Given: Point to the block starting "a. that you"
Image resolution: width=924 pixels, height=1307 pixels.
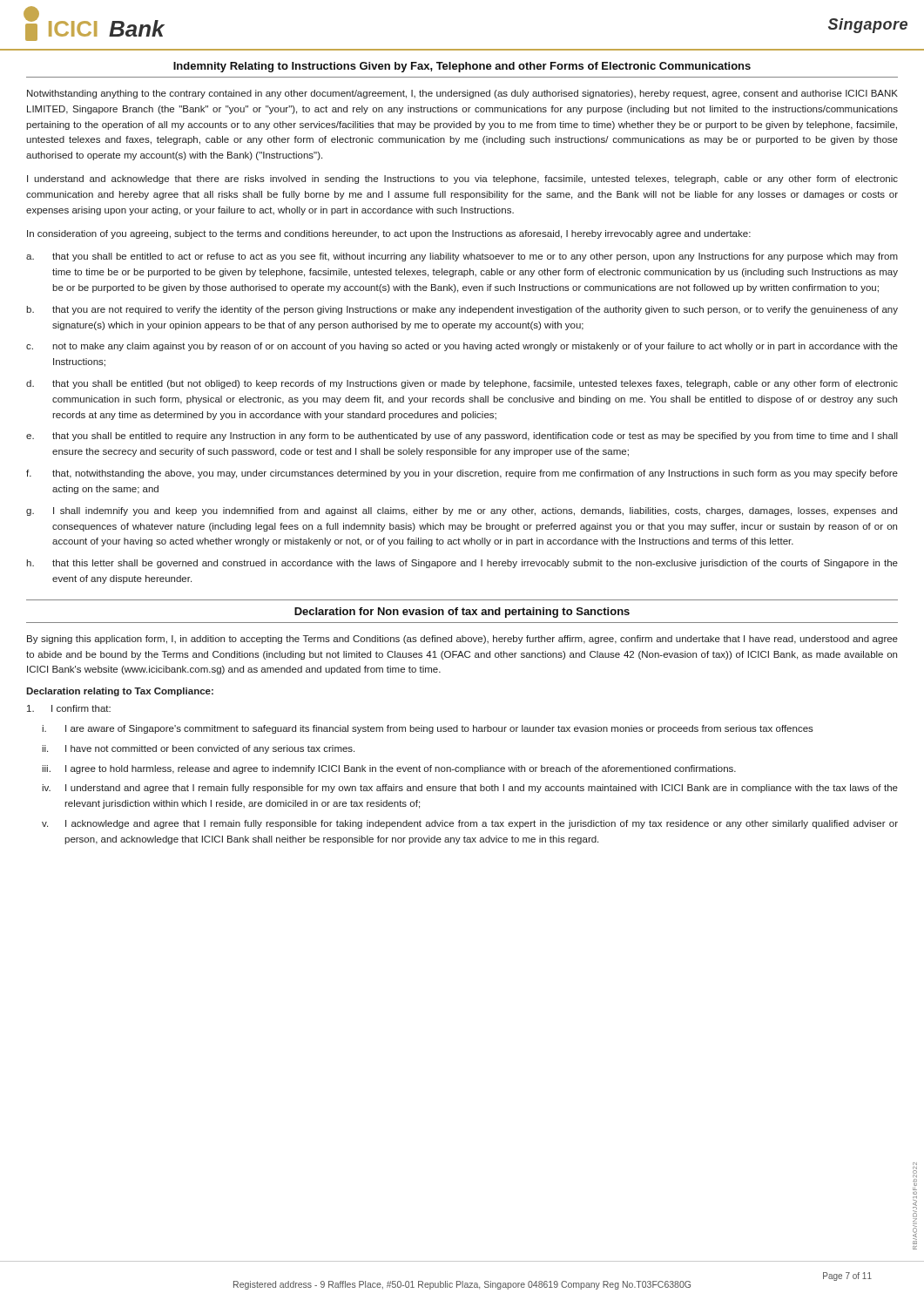Looking at the screenshot, I should [462, 273].
